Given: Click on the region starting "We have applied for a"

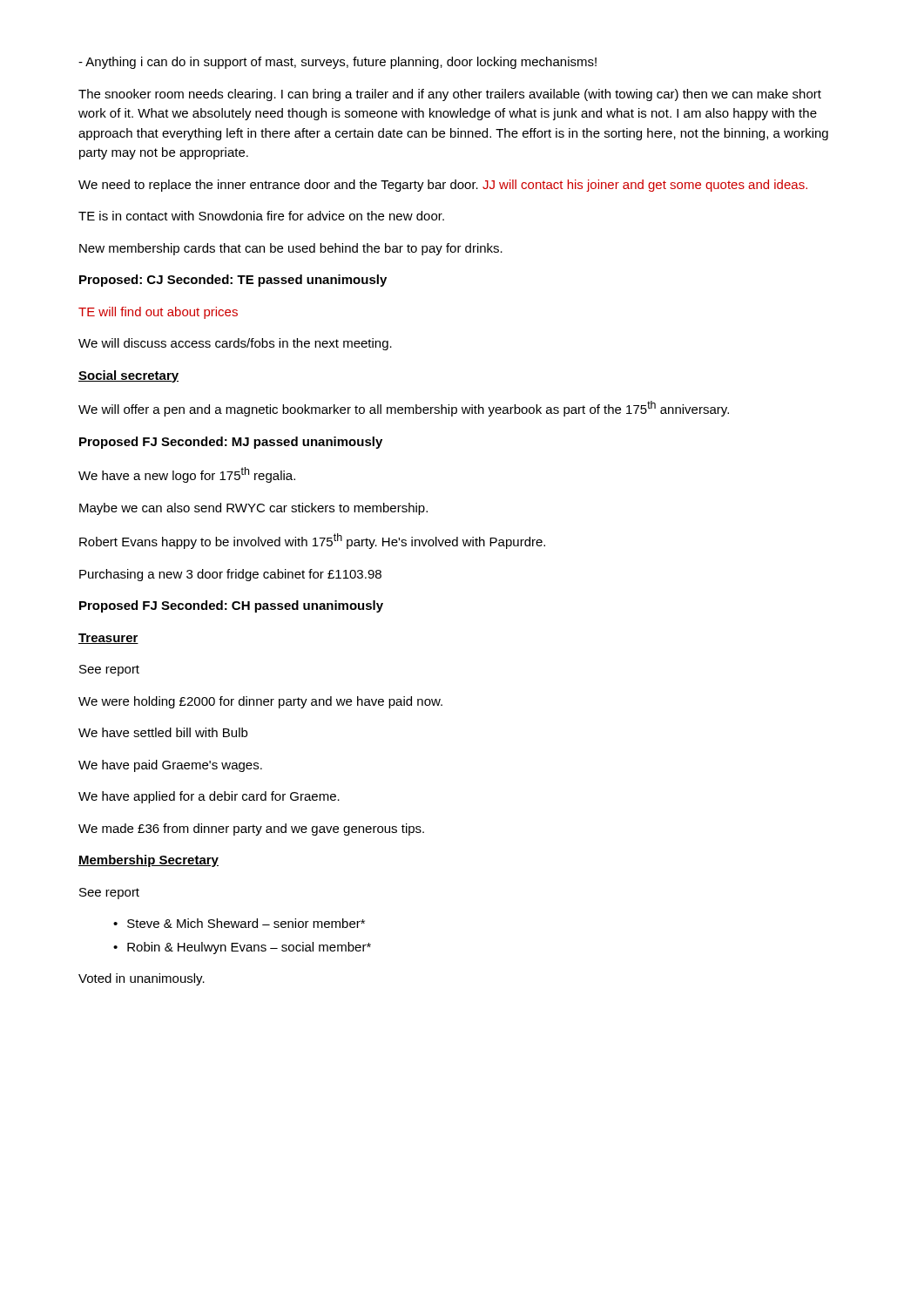Looking at the screenshot, I should pyautogui.click(x=209, y=796).
